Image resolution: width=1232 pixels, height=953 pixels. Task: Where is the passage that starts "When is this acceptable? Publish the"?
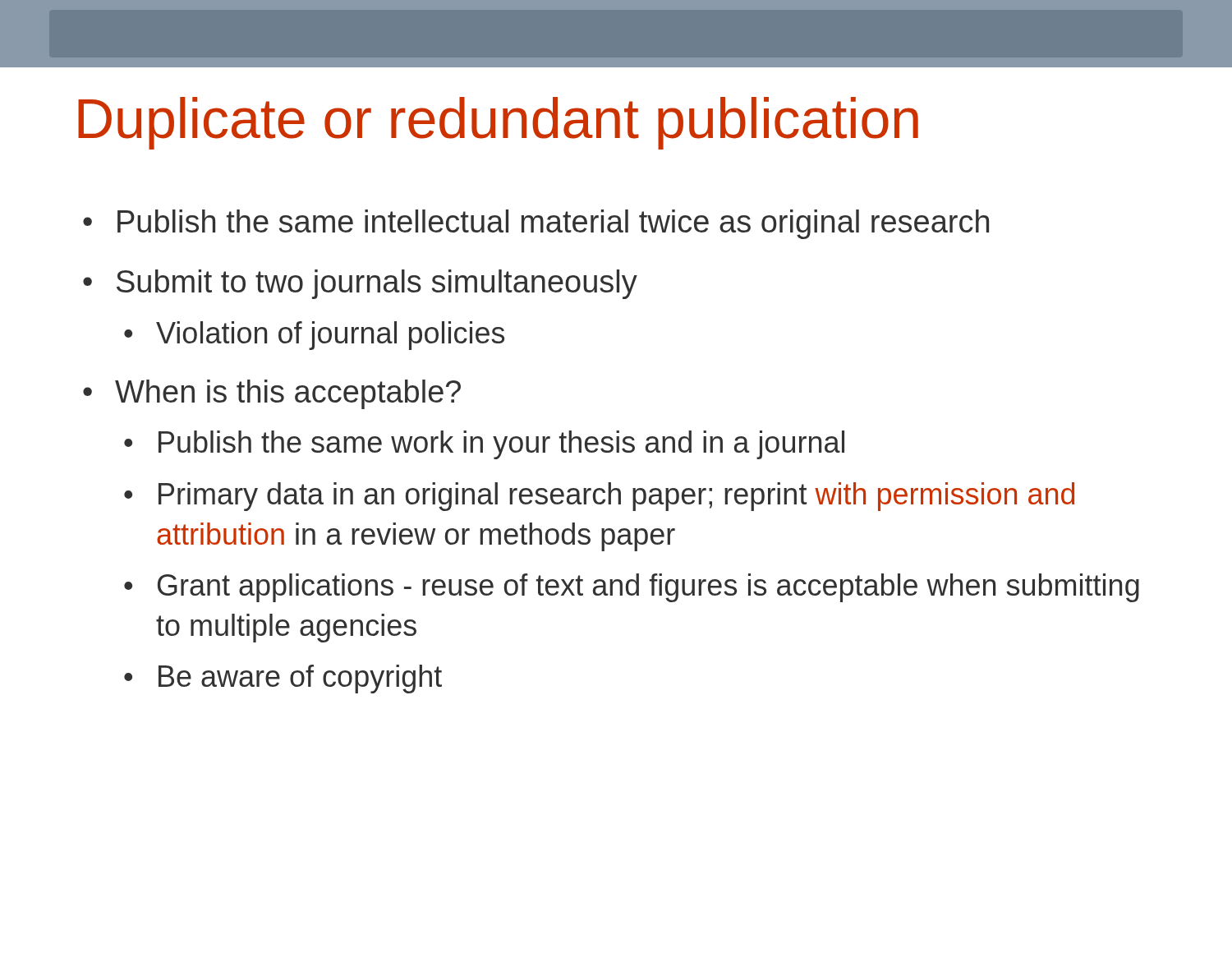click(x=637, y=536)
